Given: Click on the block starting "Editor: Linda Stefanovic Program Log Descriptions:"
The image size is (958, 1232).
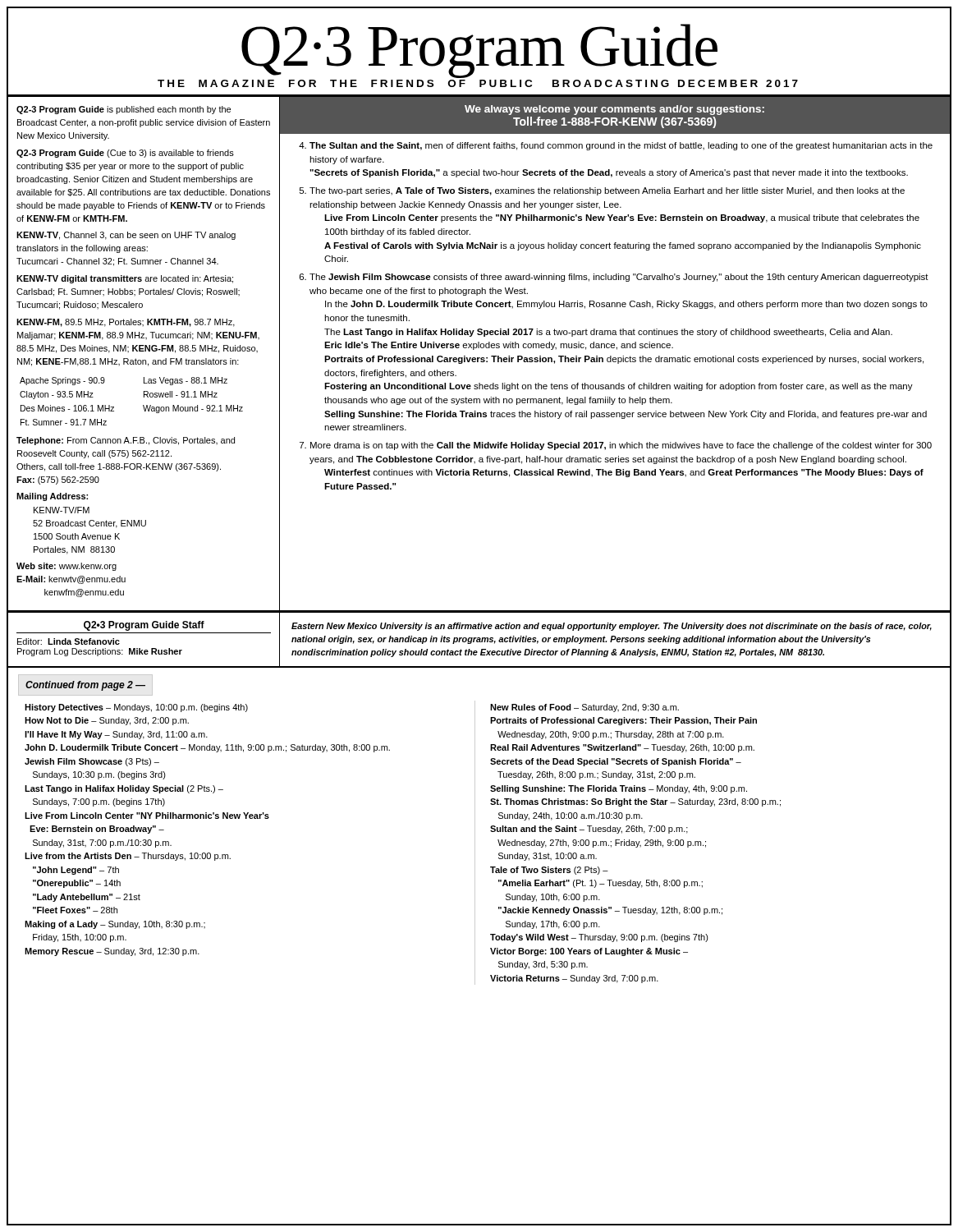Looking at the screenshot, I should point(99,646).
